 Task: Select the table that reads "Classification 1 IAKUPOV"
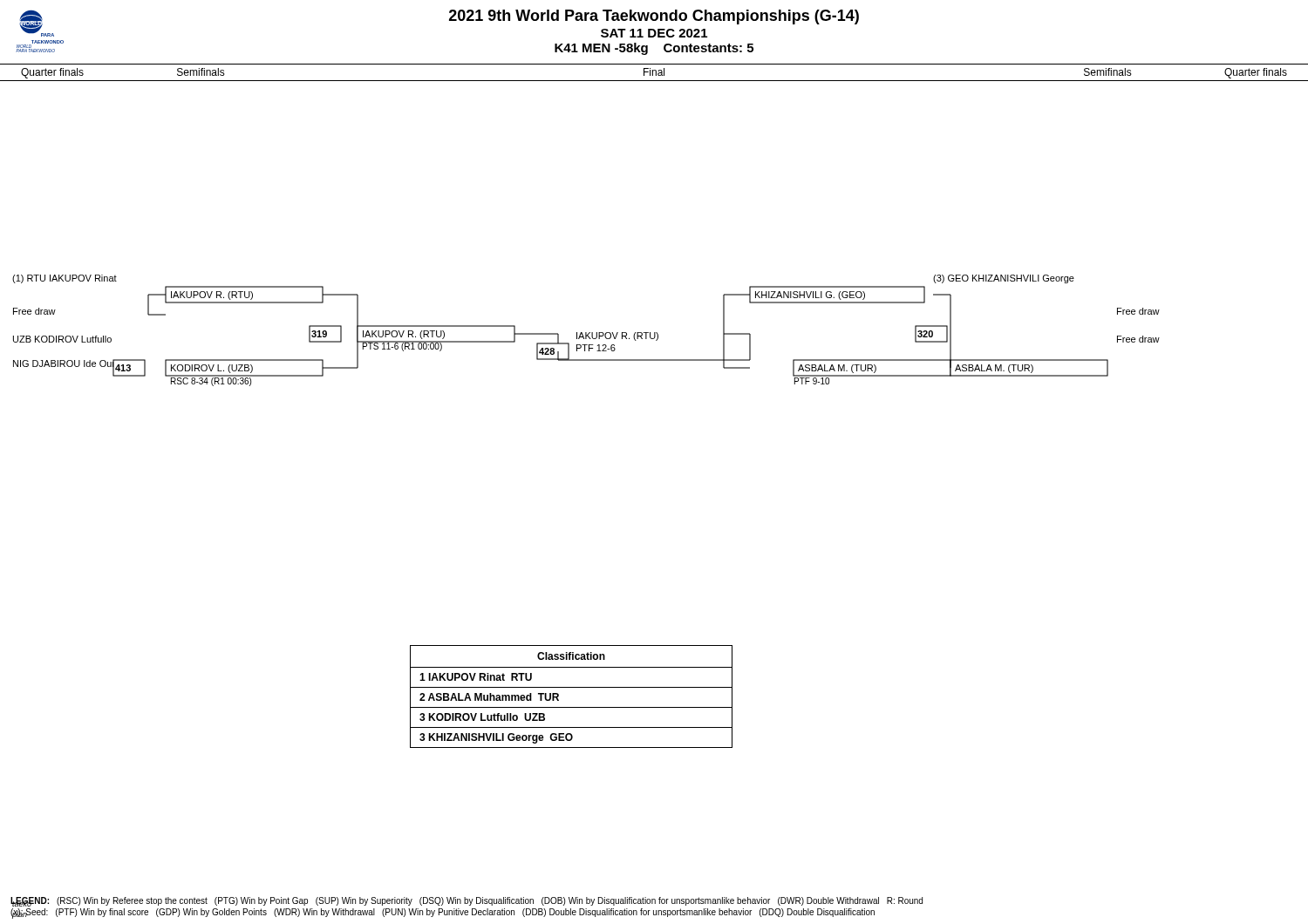571,696
